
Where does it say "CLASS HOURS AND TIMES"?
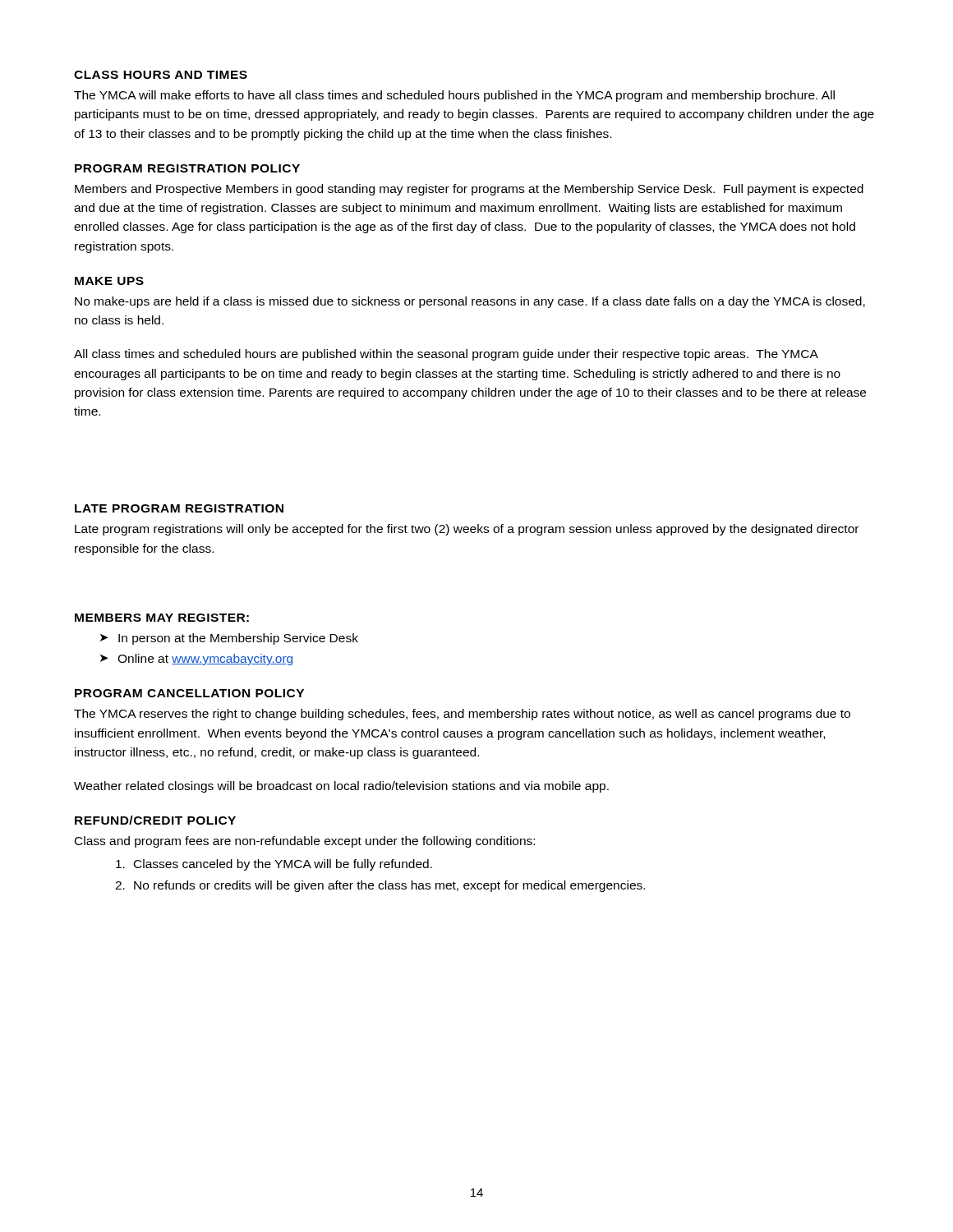[x=161, y=74]
